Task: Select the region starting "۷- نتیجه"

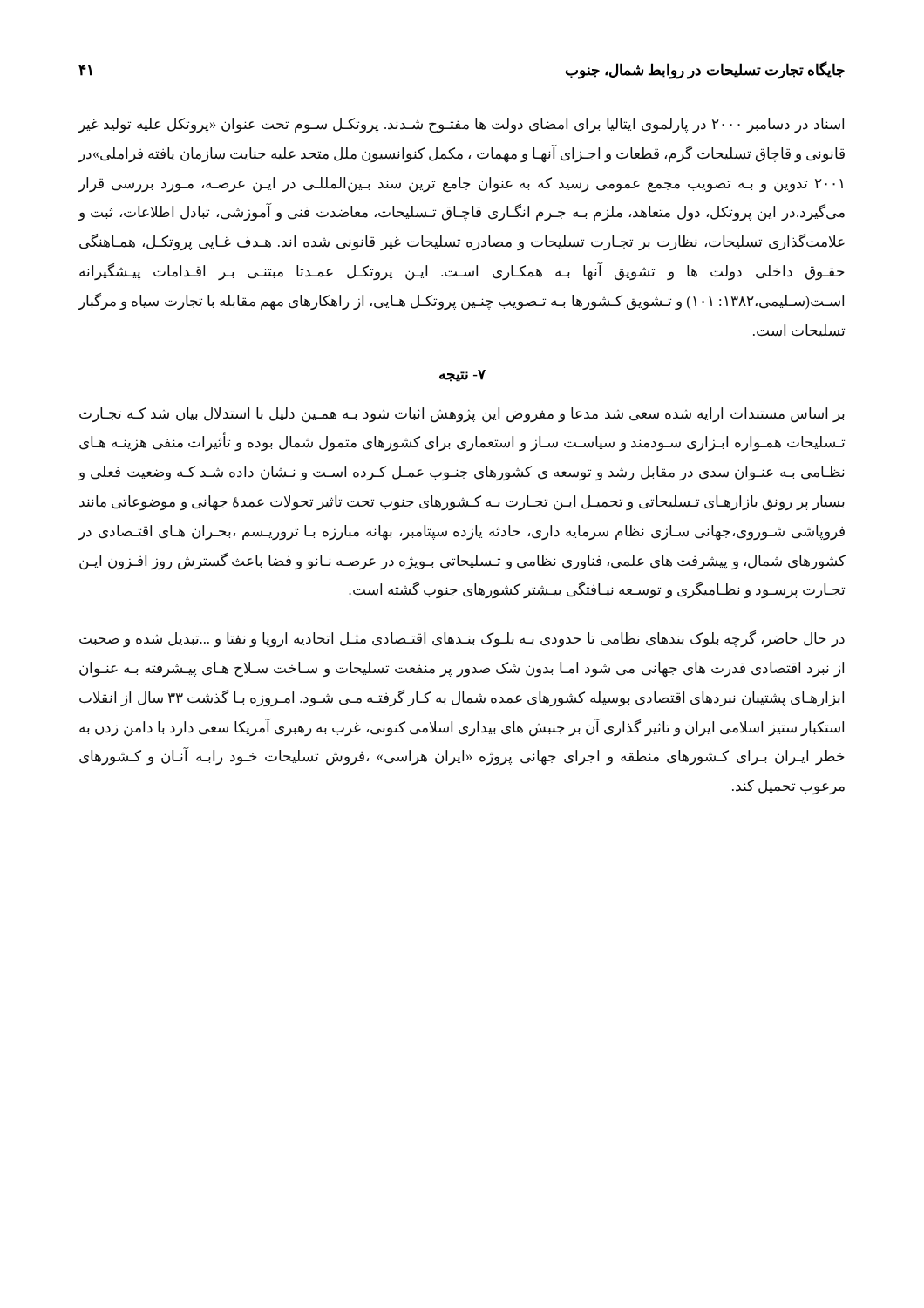Action: [x=462, y=374]
